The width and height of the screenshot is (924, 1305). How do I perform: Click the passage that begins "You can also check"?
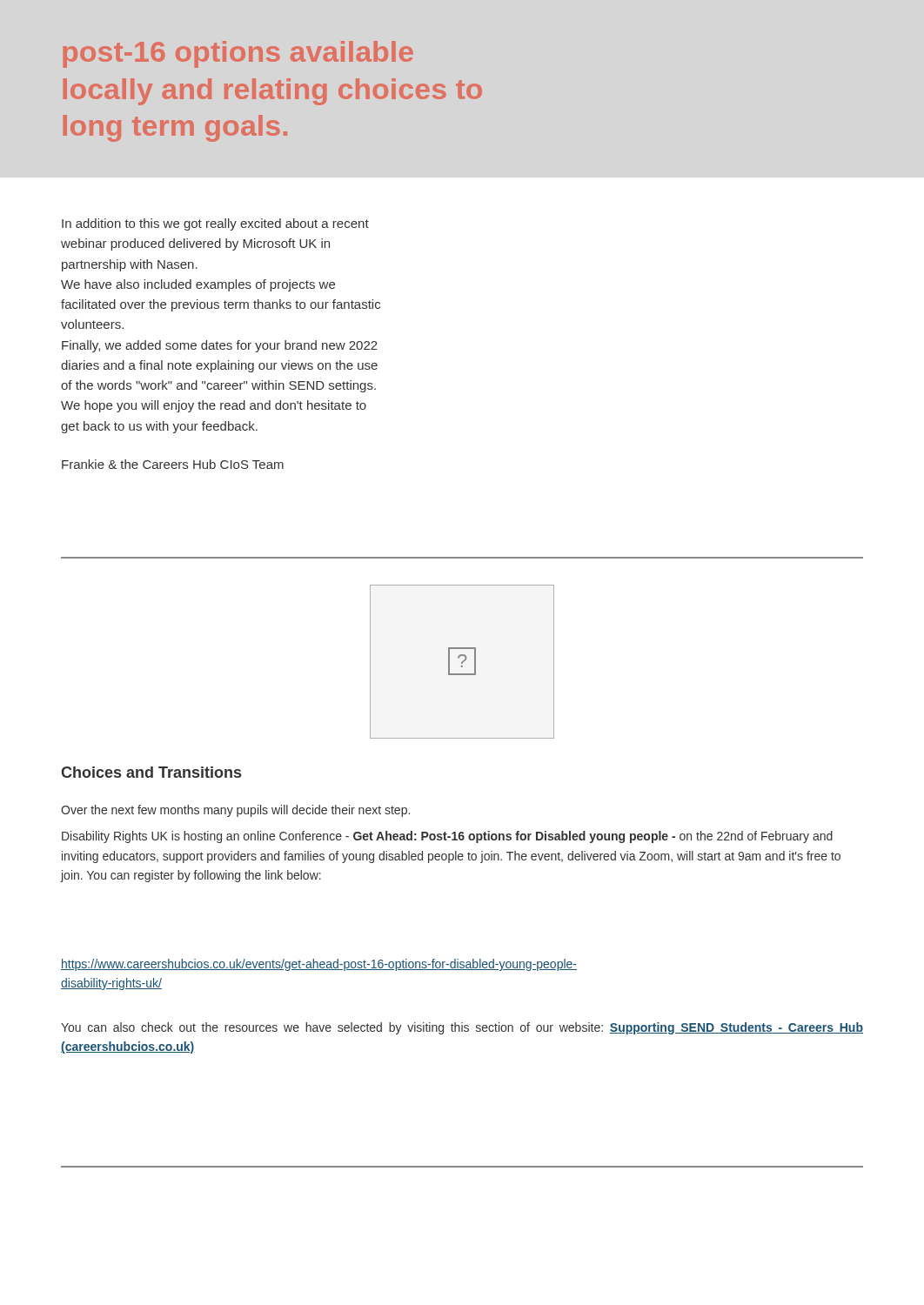pos(462,1037)
